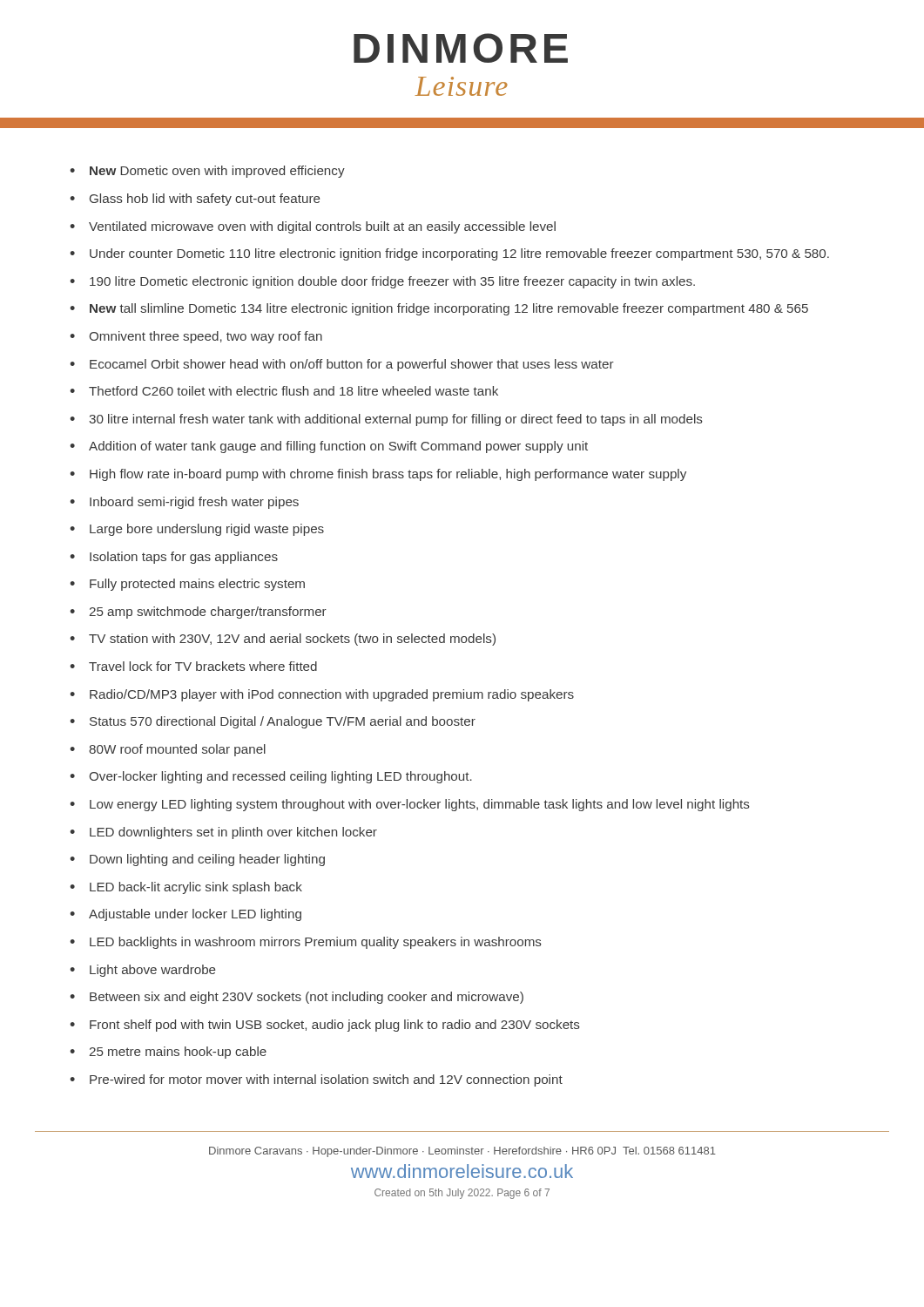Image resolution: width=924 pixels, height=1307 pixels.
Task: Locate the list item containing "• Large bore underslung"
Action: [197, 530]
